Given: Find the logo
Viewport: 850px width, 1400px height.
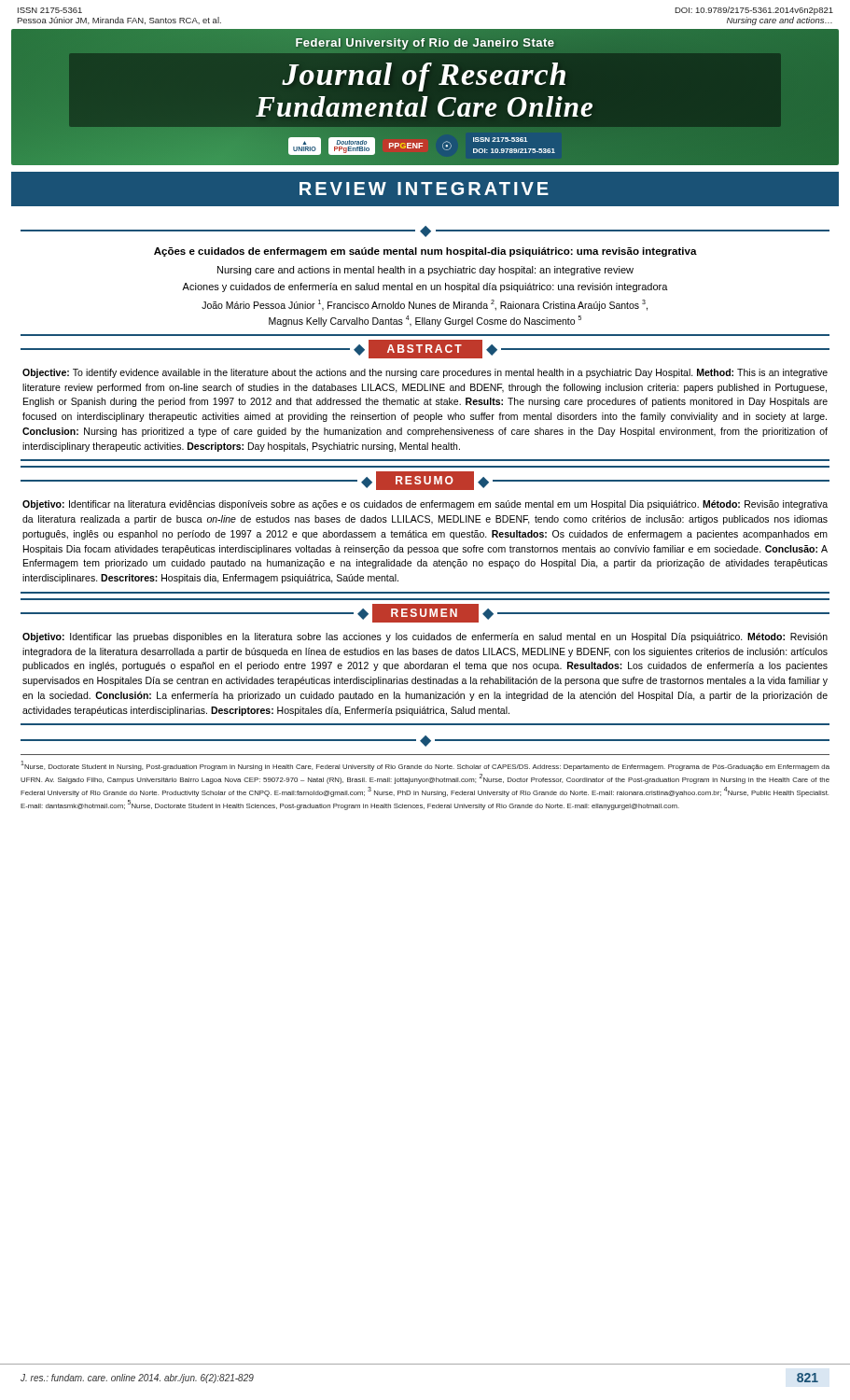Looking at the screenshot, I should point(425,97).
